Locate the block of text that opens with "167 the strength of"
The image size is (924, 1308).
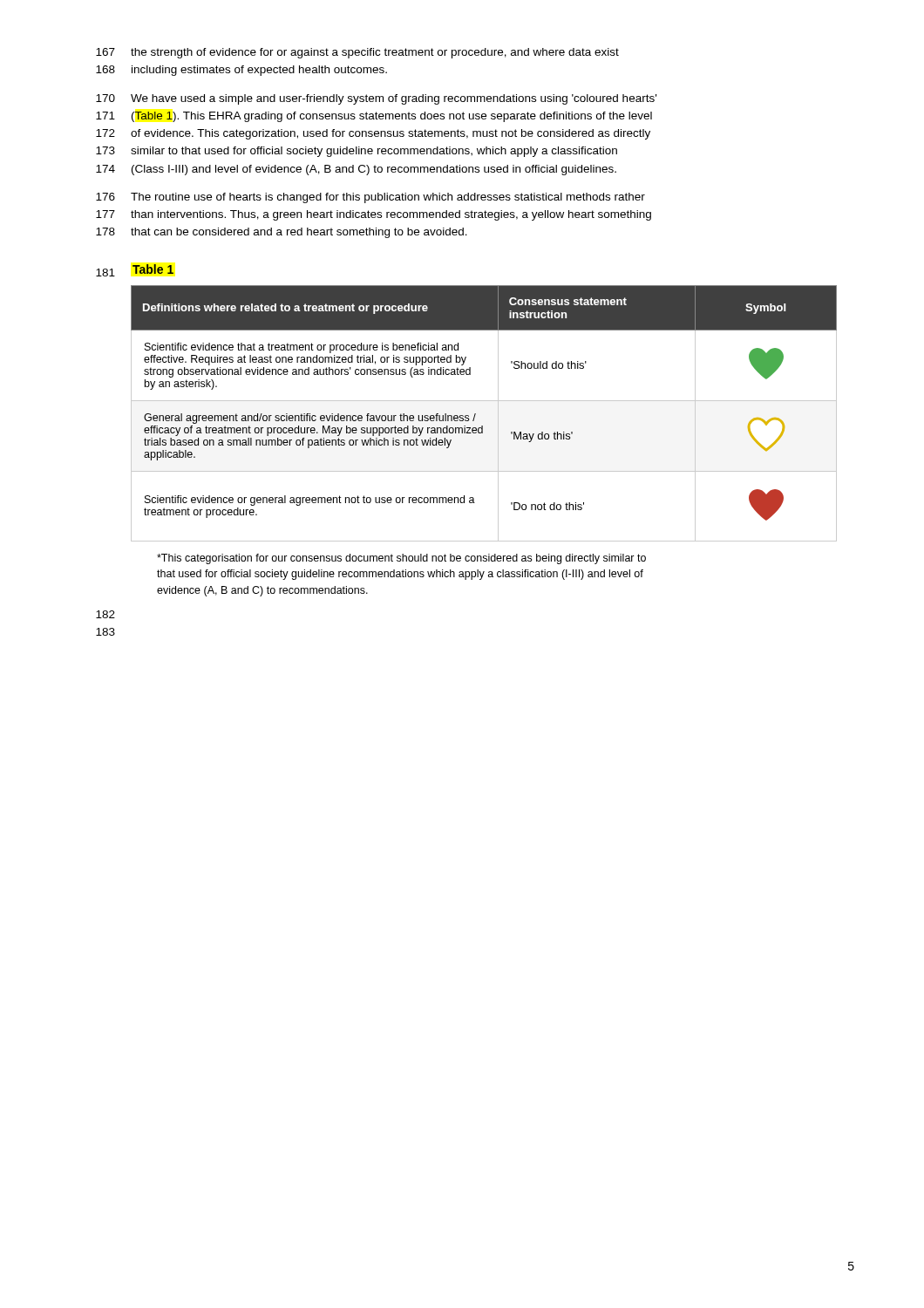coord(462,61)
